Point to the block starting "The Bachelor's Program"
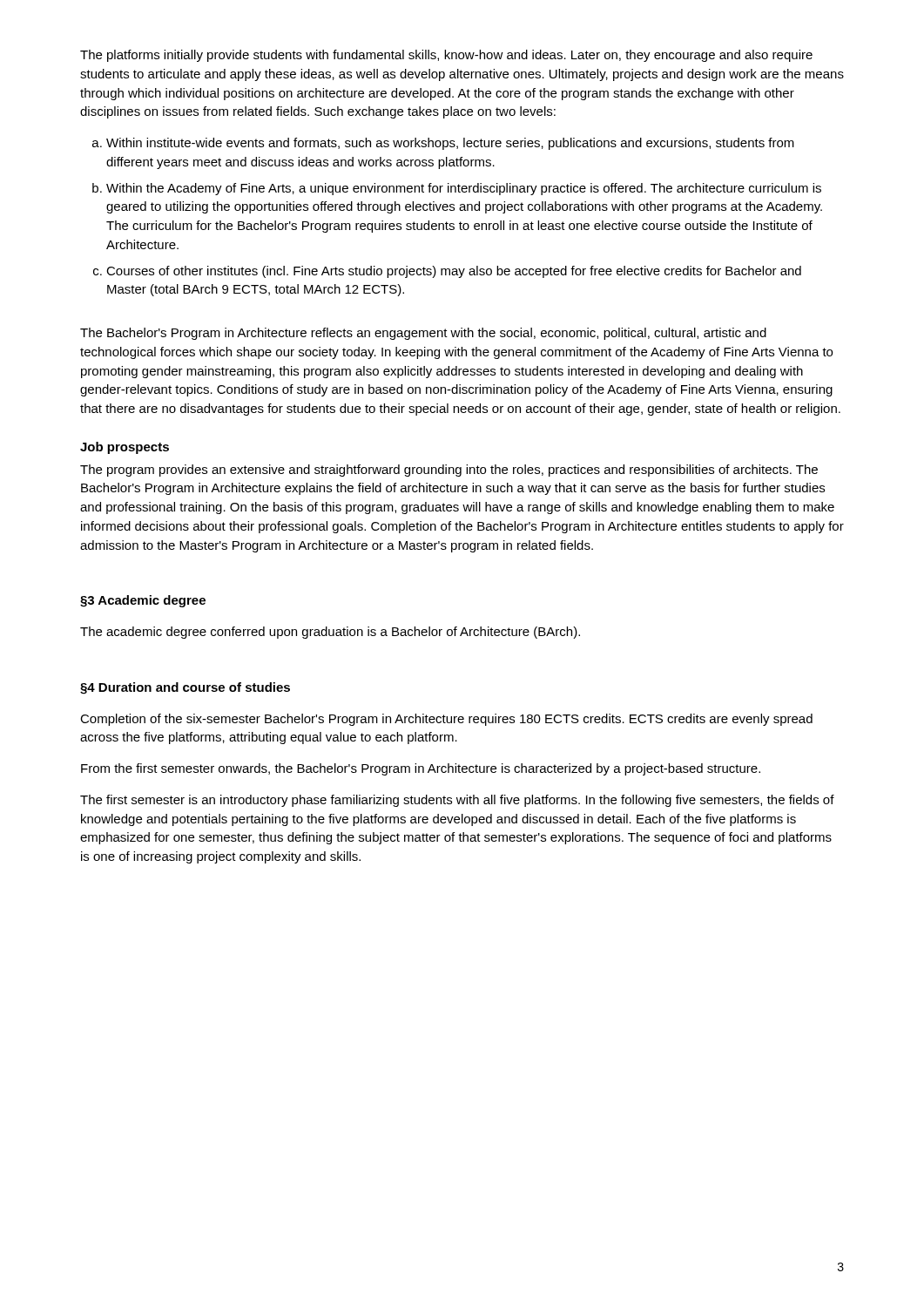Viewport: 924px width, 1307px height. pos(462,371)
